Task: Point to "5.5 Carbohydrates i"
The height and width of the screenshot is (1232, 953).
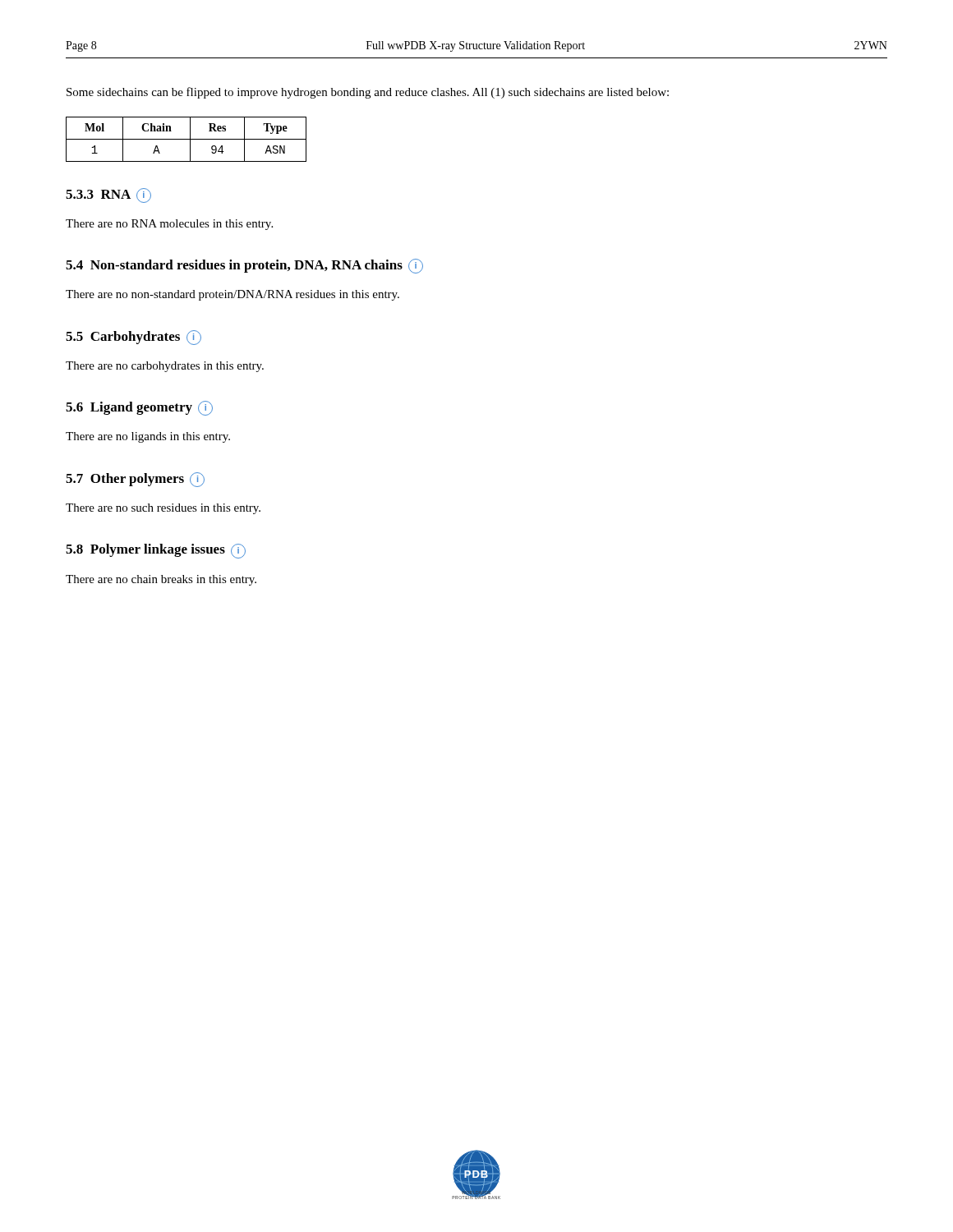Action: click(x=133, y=337)
